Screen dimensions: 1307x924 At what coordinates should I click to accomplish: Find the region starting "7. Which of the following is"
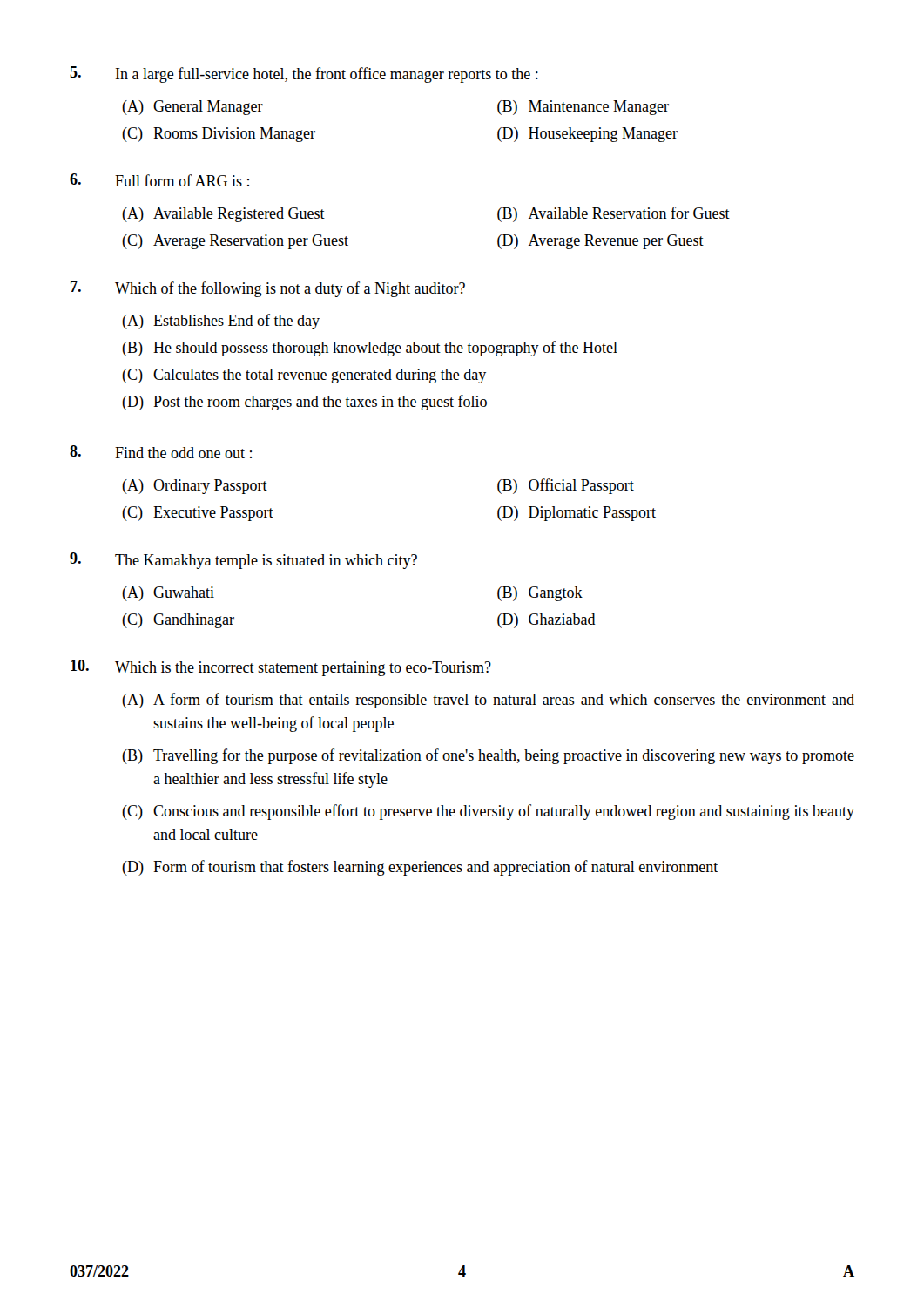[462, 347]
